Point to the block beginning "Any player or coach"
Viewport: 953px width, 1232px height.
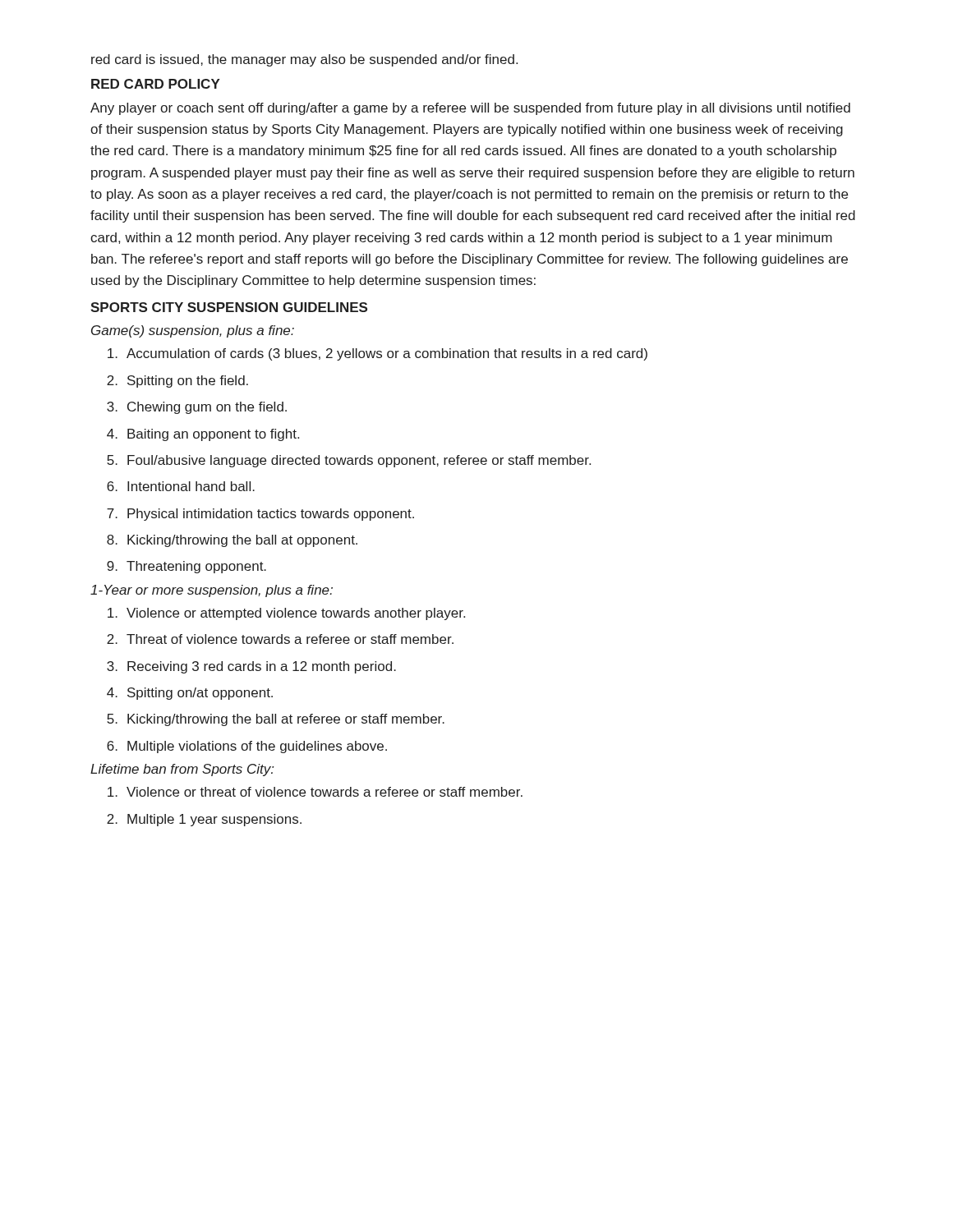pos(473,194)
